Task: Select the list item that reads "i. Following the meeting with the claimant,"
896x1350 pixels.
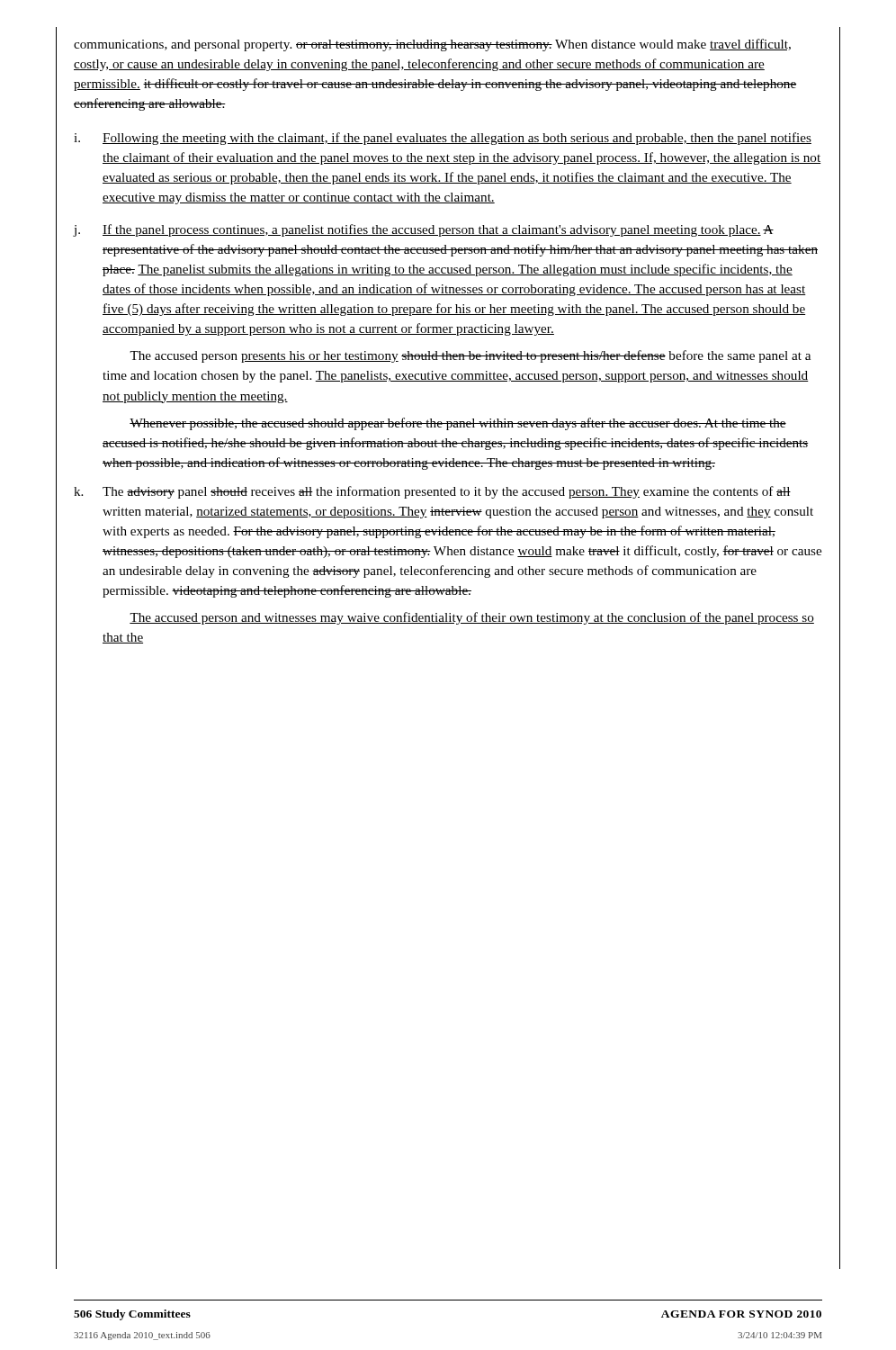Action: 448,168
